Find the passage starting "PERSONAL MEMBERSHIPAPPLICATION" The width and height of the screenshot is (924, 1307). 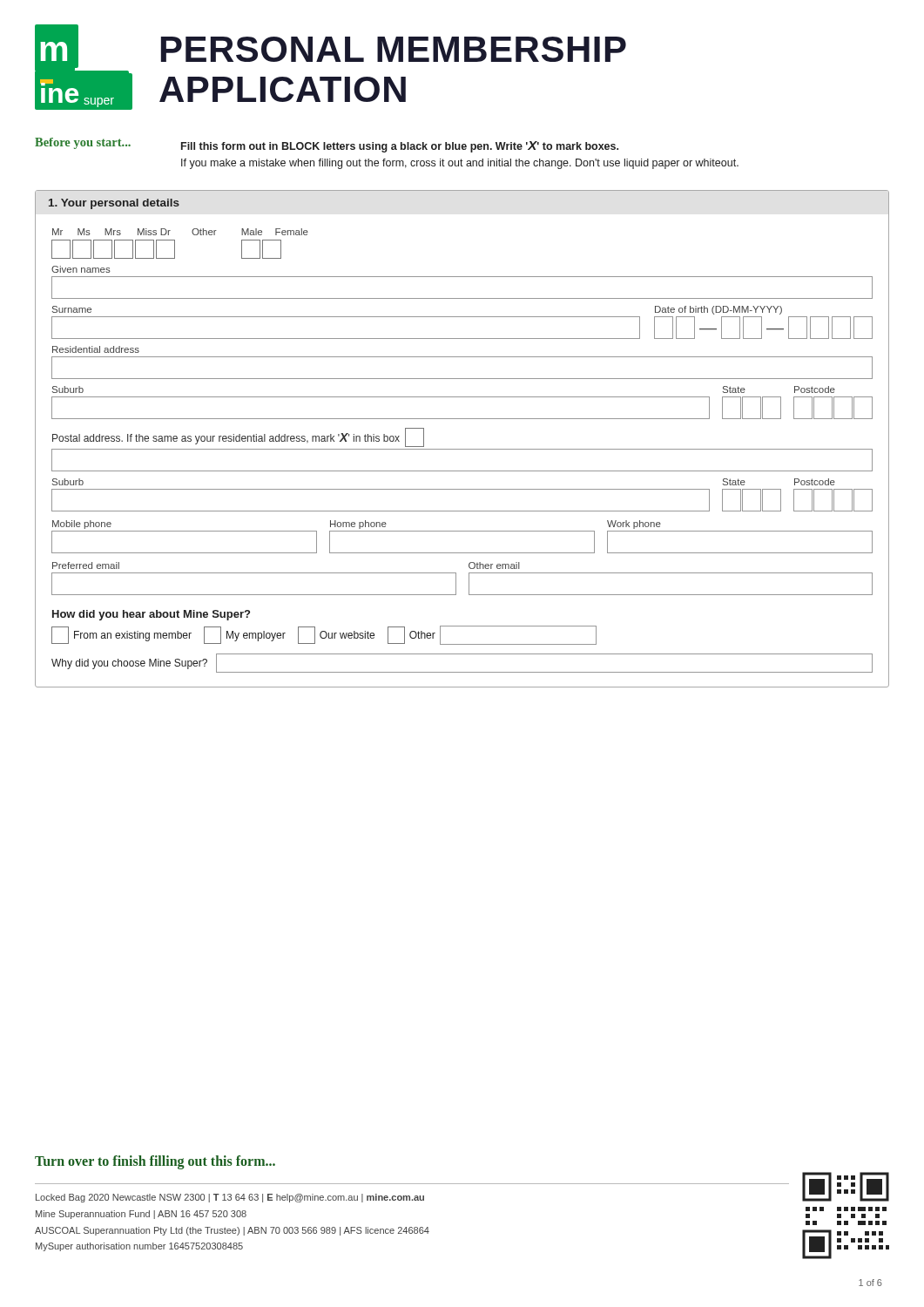(393, 69)
